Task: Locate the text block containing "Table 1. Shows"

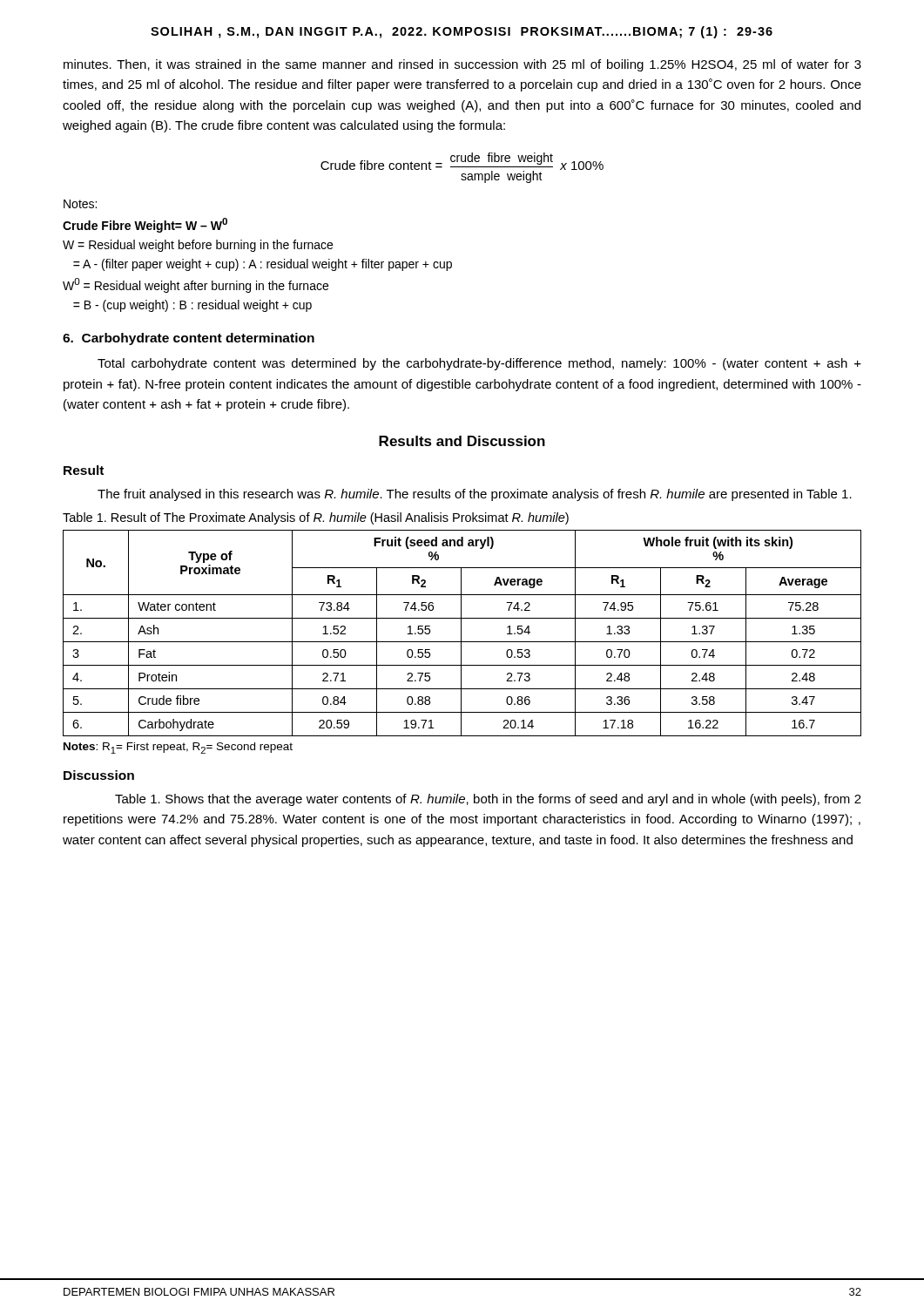Action: tap(462, 819)
